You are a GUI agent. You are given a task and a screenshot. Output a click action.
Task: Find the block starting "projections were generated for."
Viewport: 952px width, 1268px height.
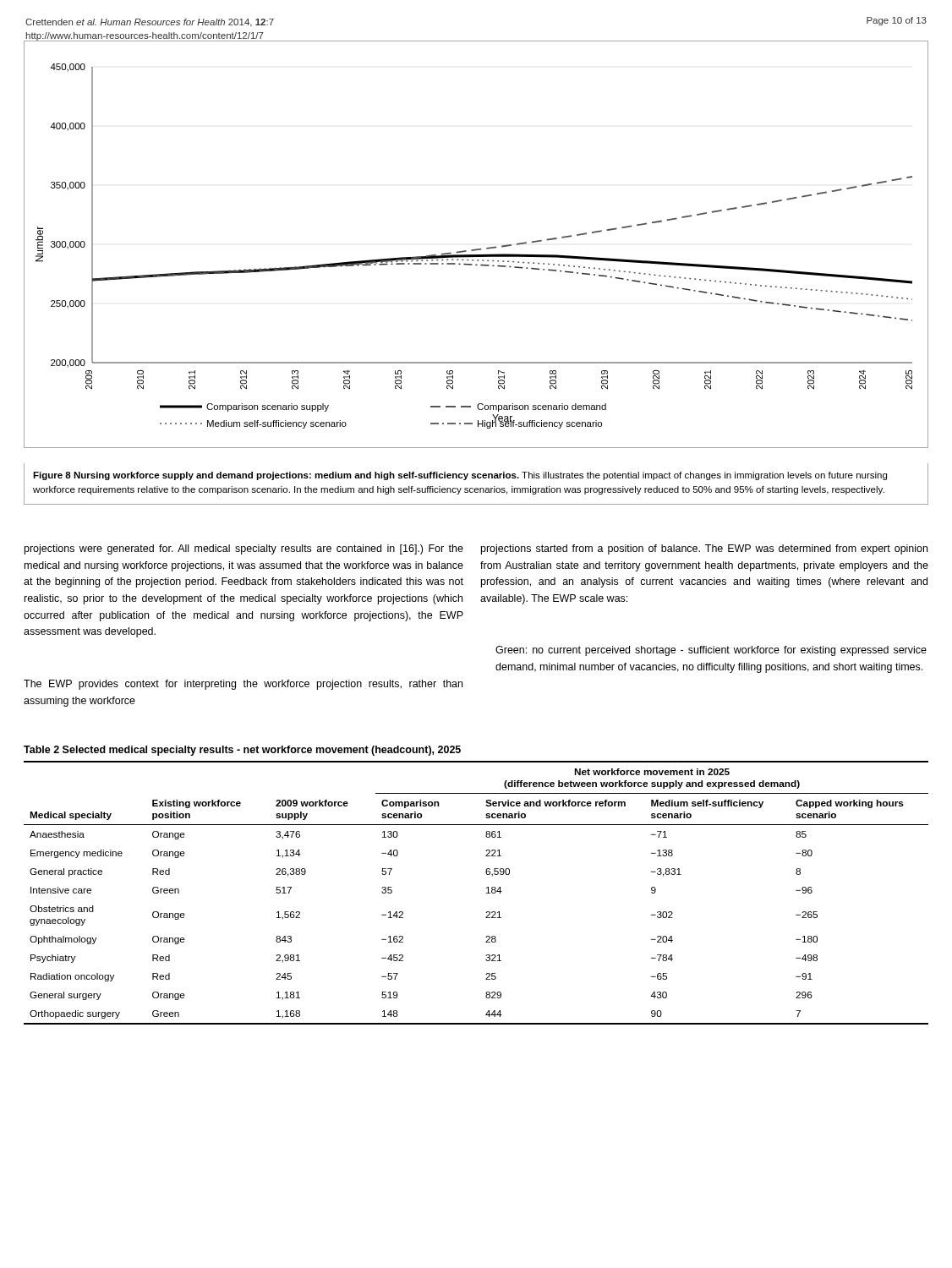tap(244, 590)
